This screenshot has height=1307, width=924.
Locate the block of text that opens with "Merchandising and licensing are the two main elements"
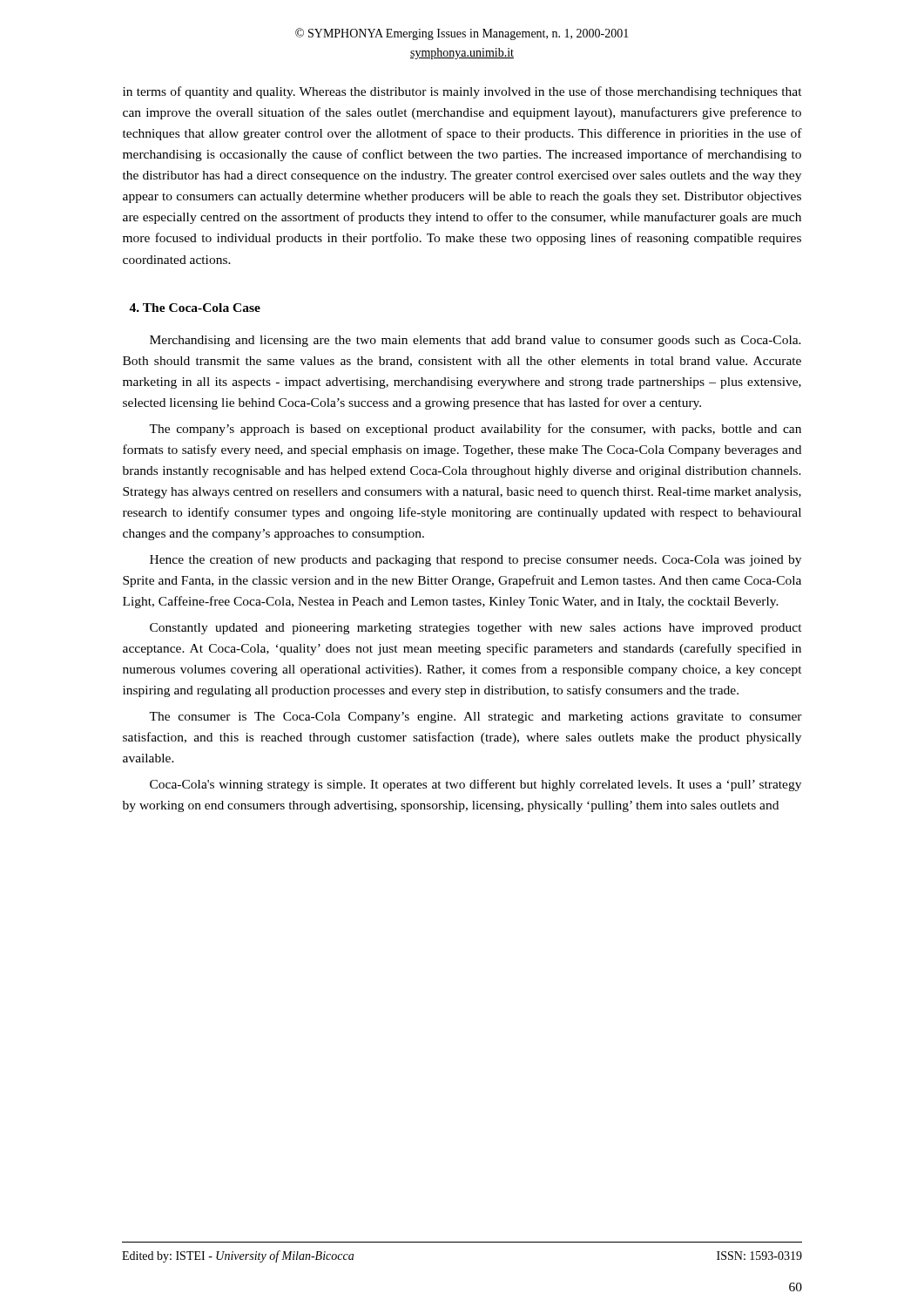[x=462, y=572]
